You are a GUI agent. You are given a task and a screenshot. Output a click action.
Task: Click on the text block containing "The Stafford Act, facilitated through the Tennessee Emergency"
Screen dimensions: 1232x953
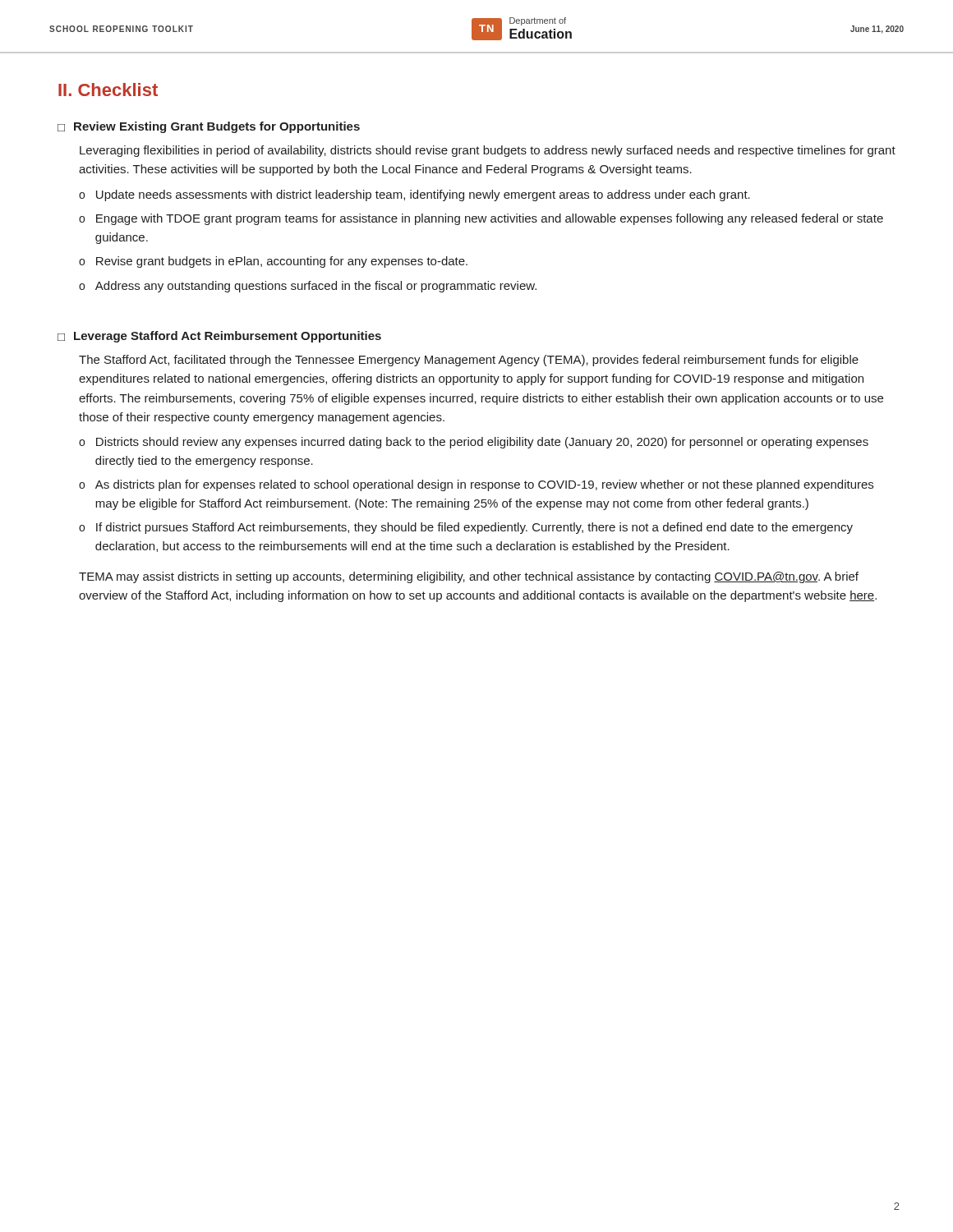(x=487, y=454)
